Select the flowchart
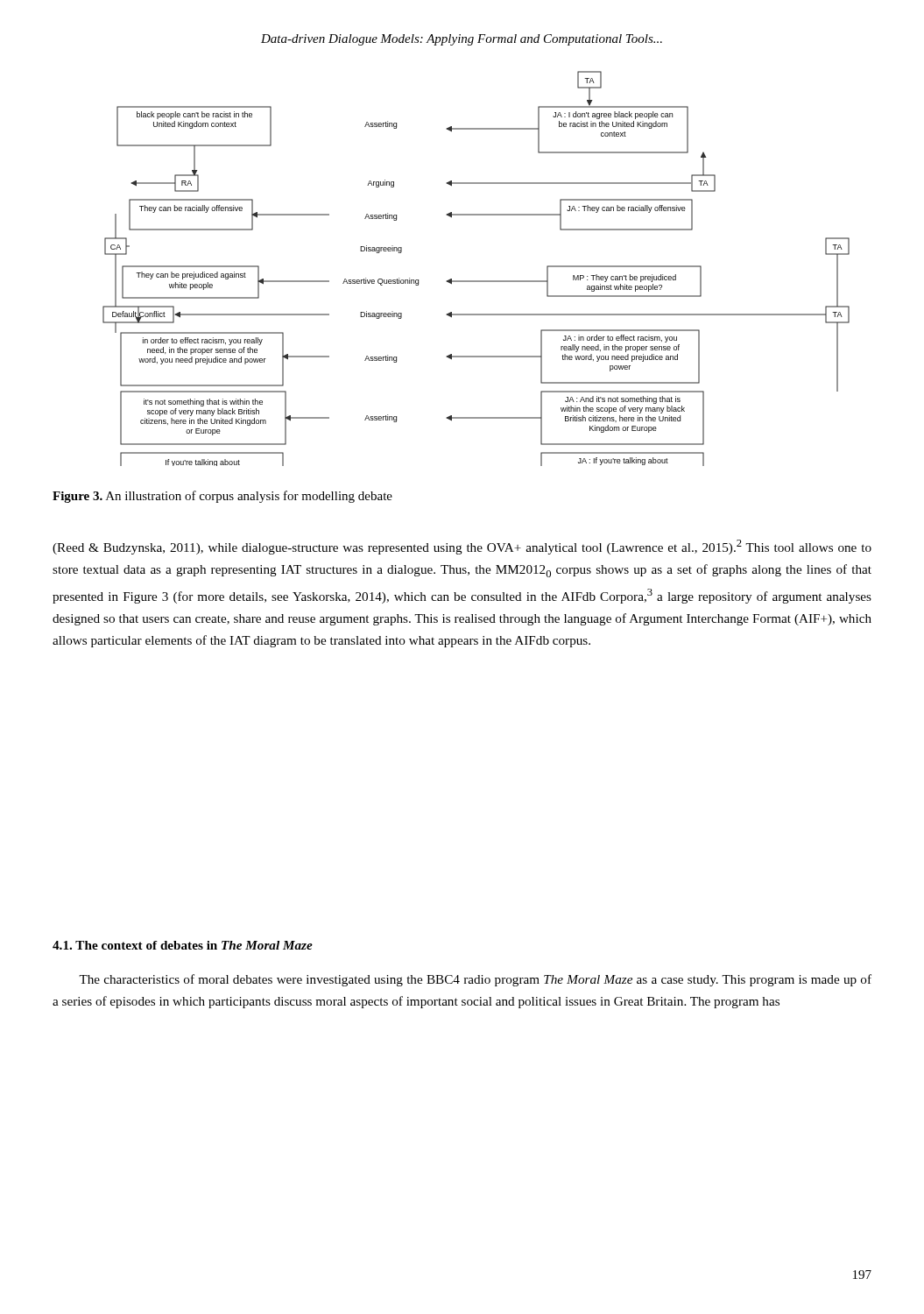924x1314 pixels. click(x=462, y=278)
